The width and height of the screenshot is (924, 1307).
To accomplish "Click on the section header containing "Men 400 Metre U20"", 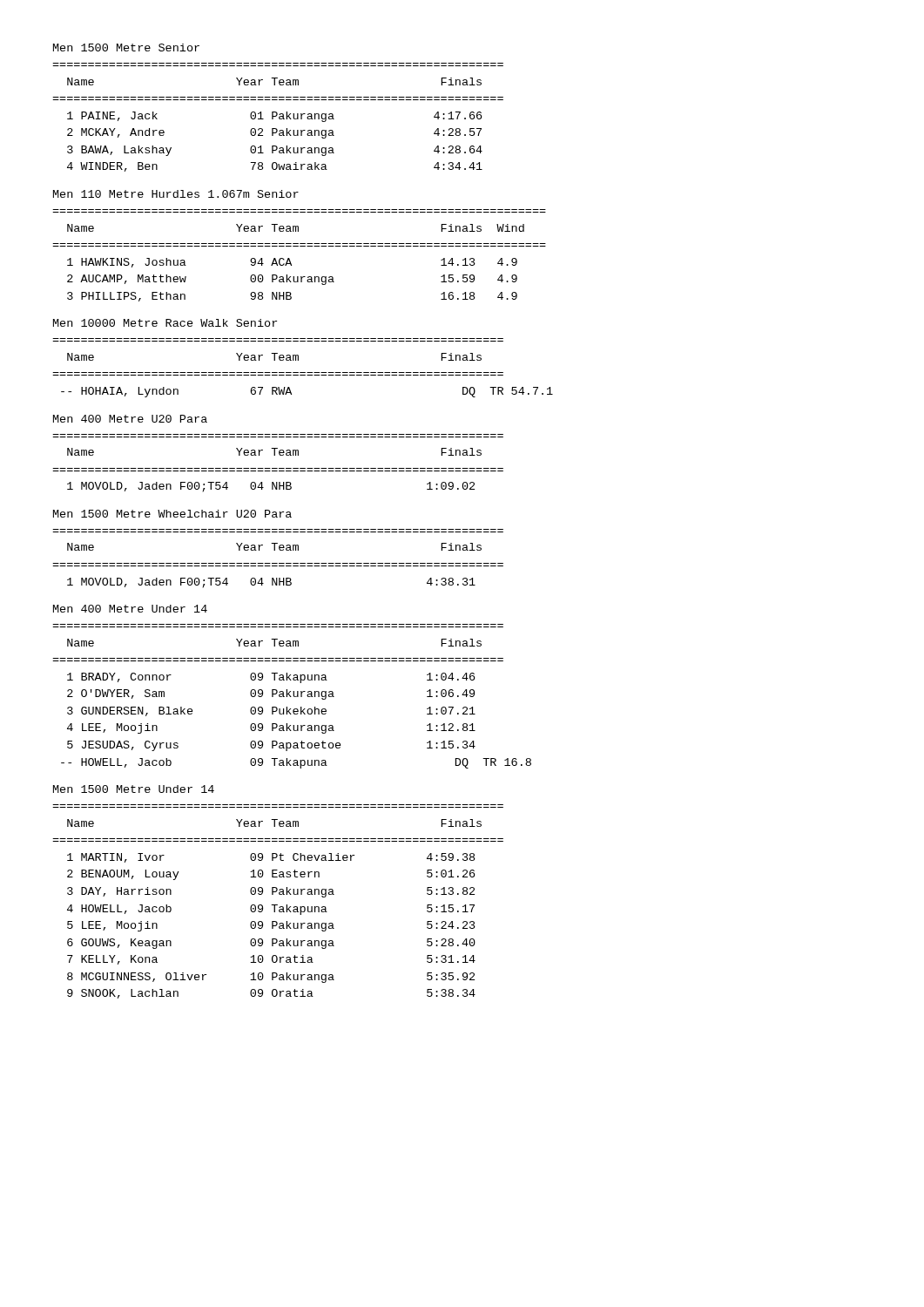I will click(x=130, y=419).
